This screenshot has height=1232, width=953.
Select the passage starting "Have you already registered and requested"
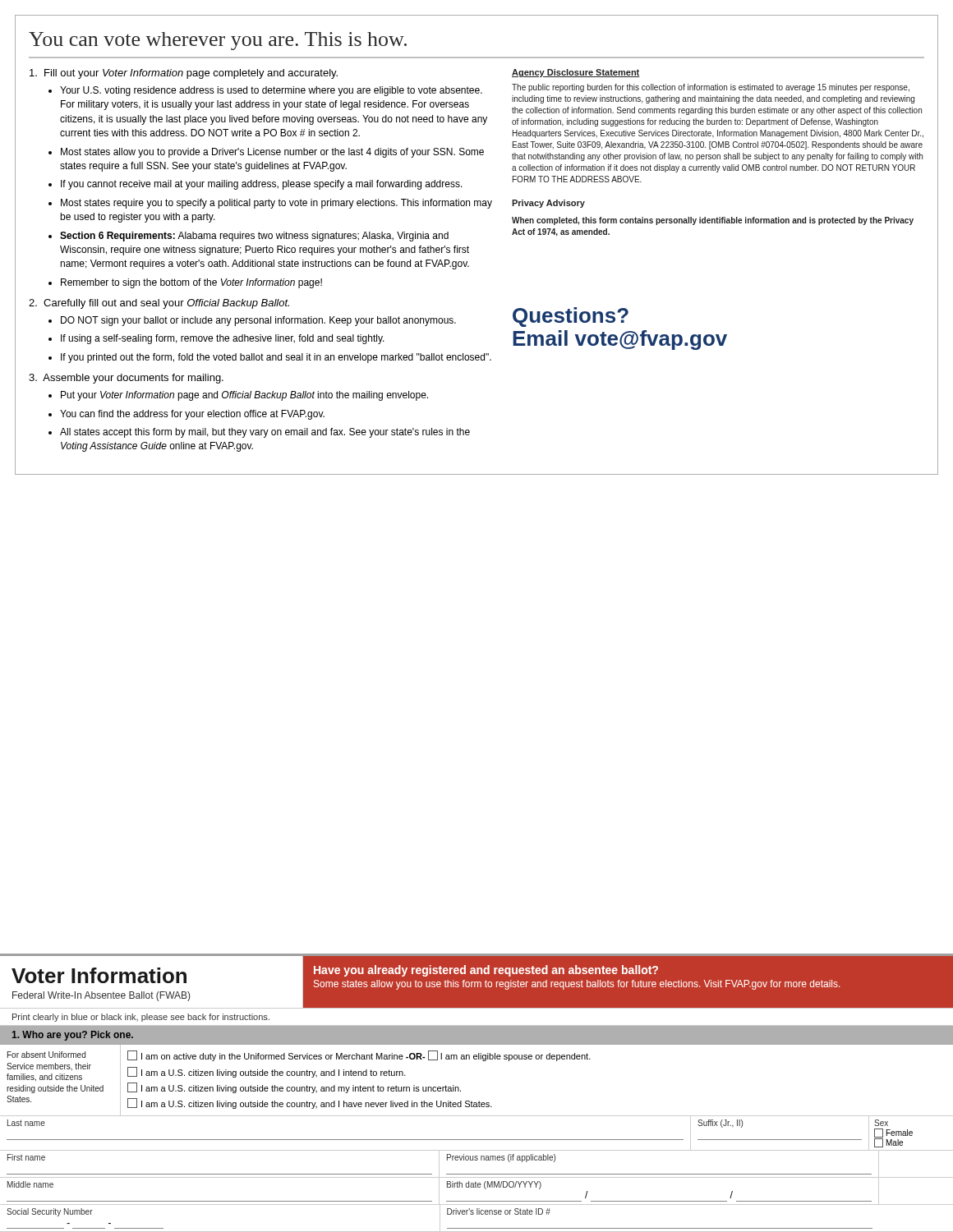tap(628, 976)
